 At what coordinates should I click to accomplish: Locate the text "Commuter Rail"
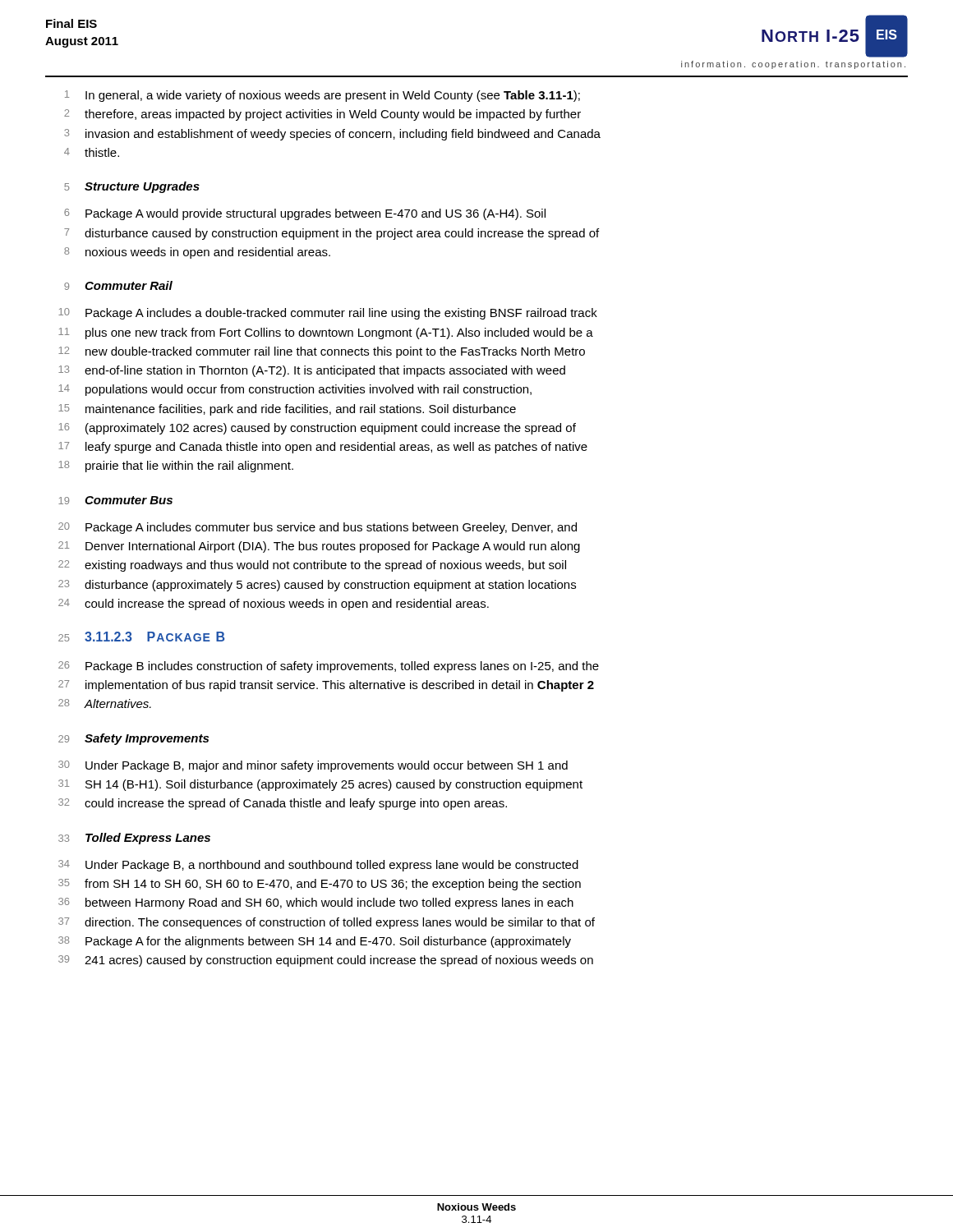(x=128, y=285)
